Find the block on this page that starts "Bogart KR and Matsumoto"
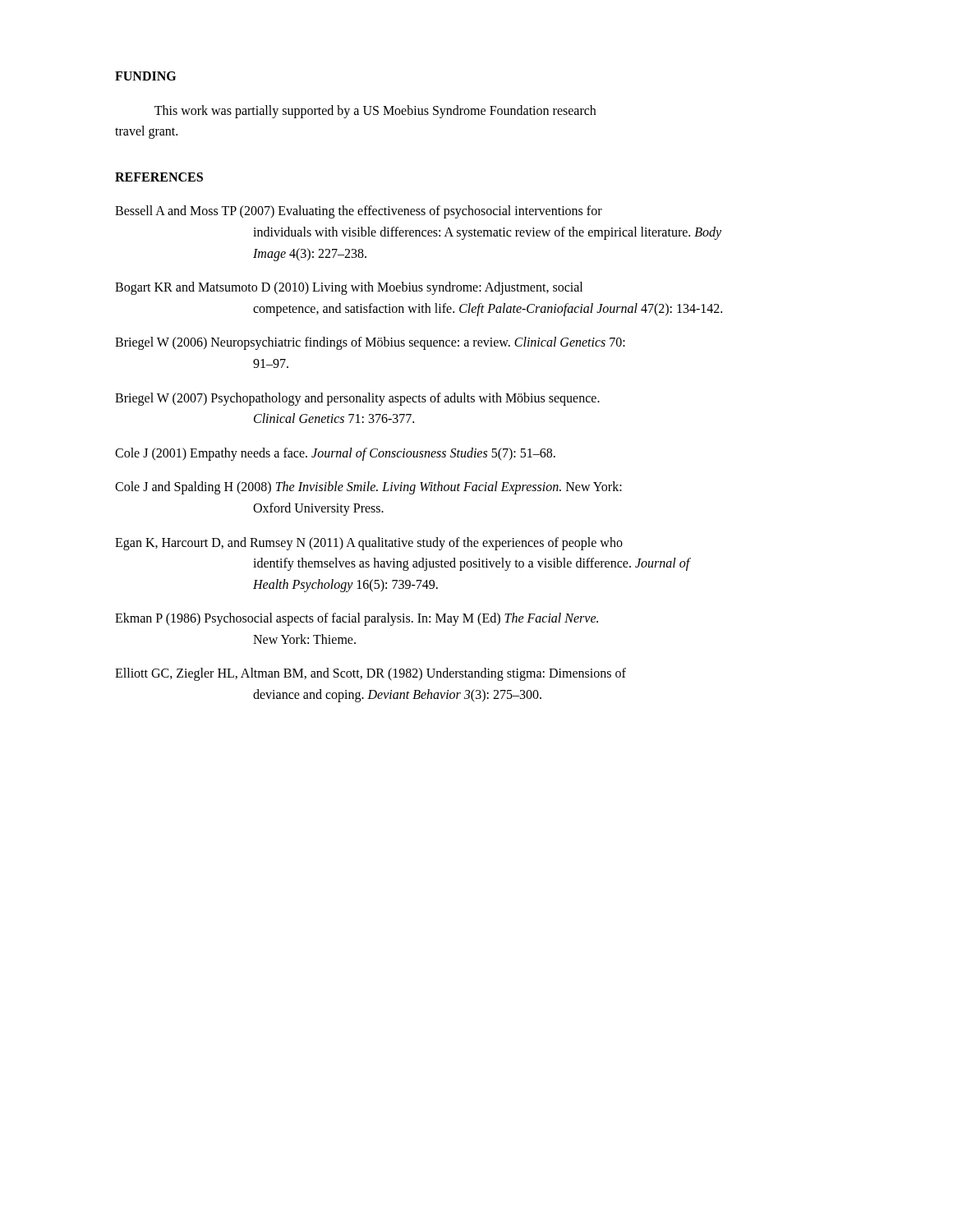The height and width of the screenshot is (1232, 953). 476,300
